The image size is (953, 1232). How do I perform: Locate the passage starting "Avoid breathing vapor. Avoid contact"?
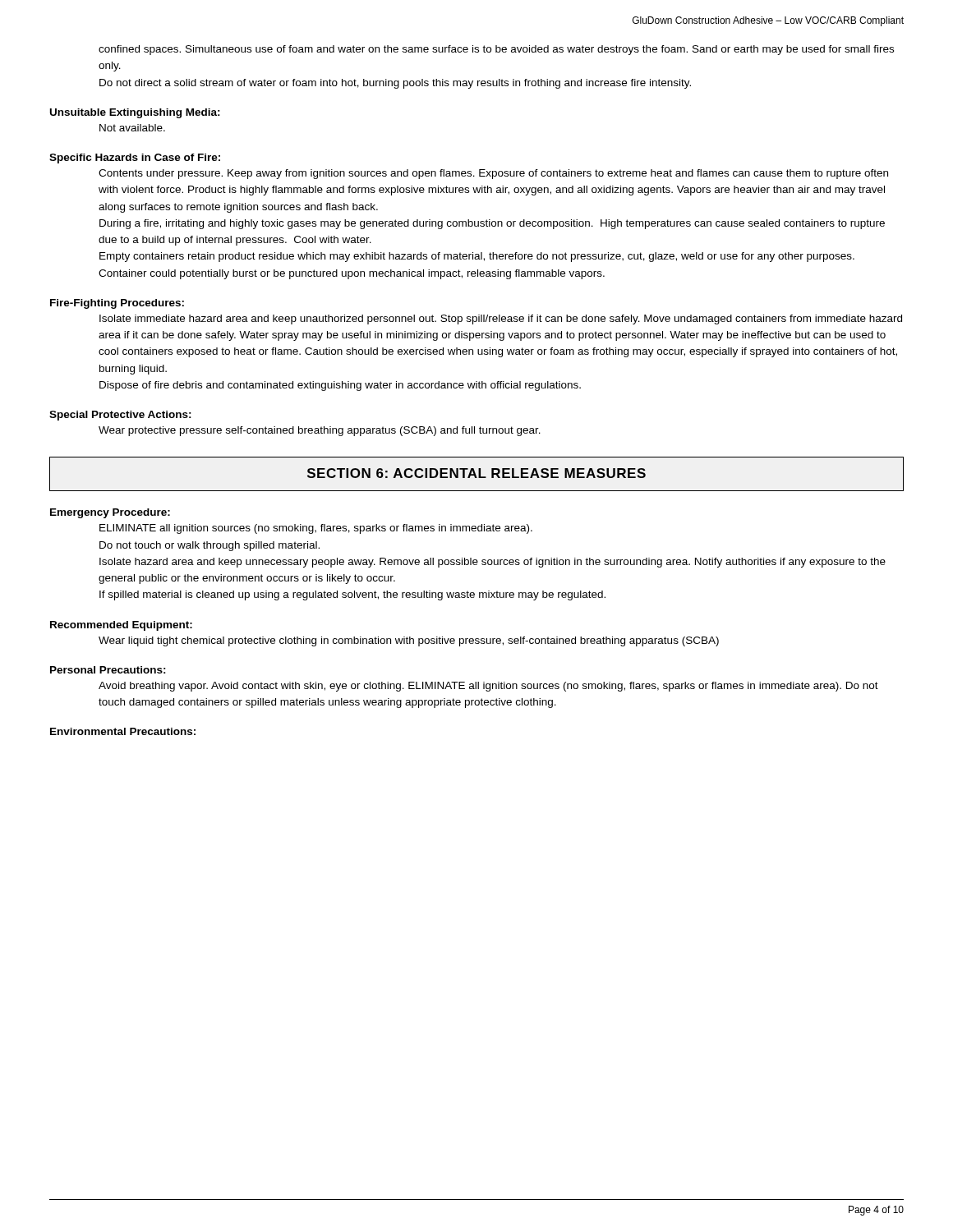(488, 694)
